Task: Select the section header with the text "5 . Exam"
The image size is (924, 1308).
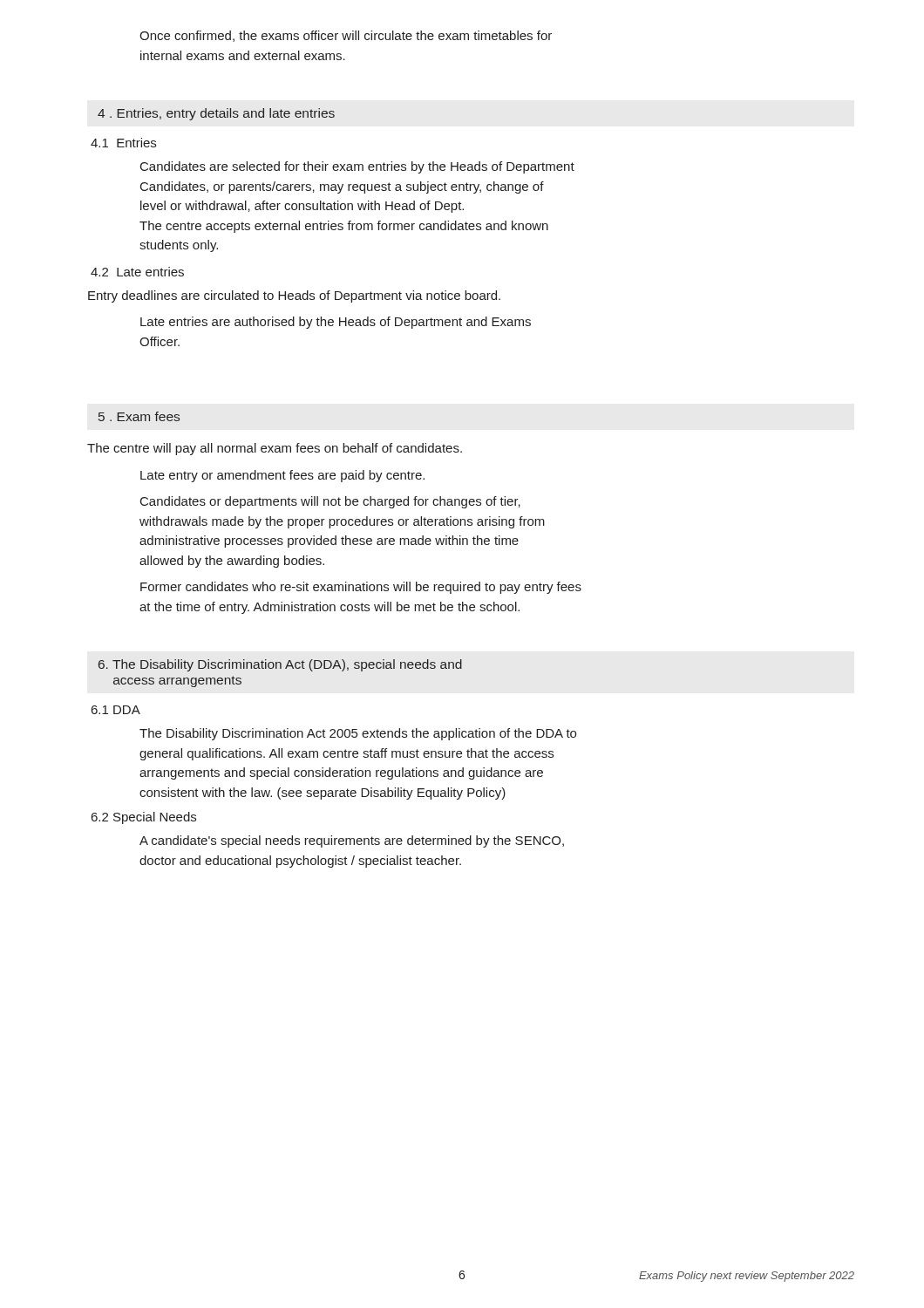Action: pos(139,416)
